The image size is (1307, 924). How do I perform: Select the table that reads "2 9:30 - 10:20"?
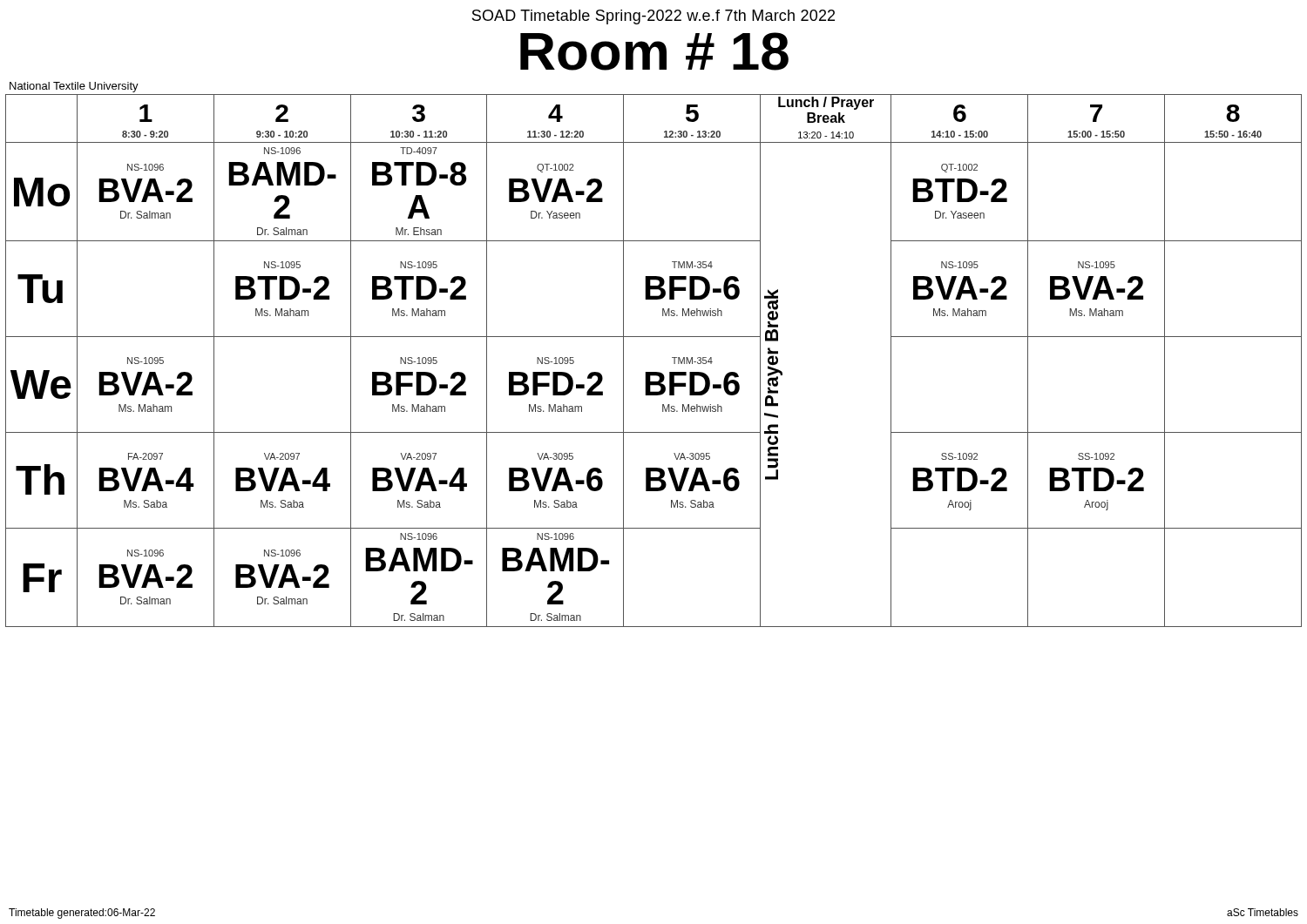click(x=654, y=361)
